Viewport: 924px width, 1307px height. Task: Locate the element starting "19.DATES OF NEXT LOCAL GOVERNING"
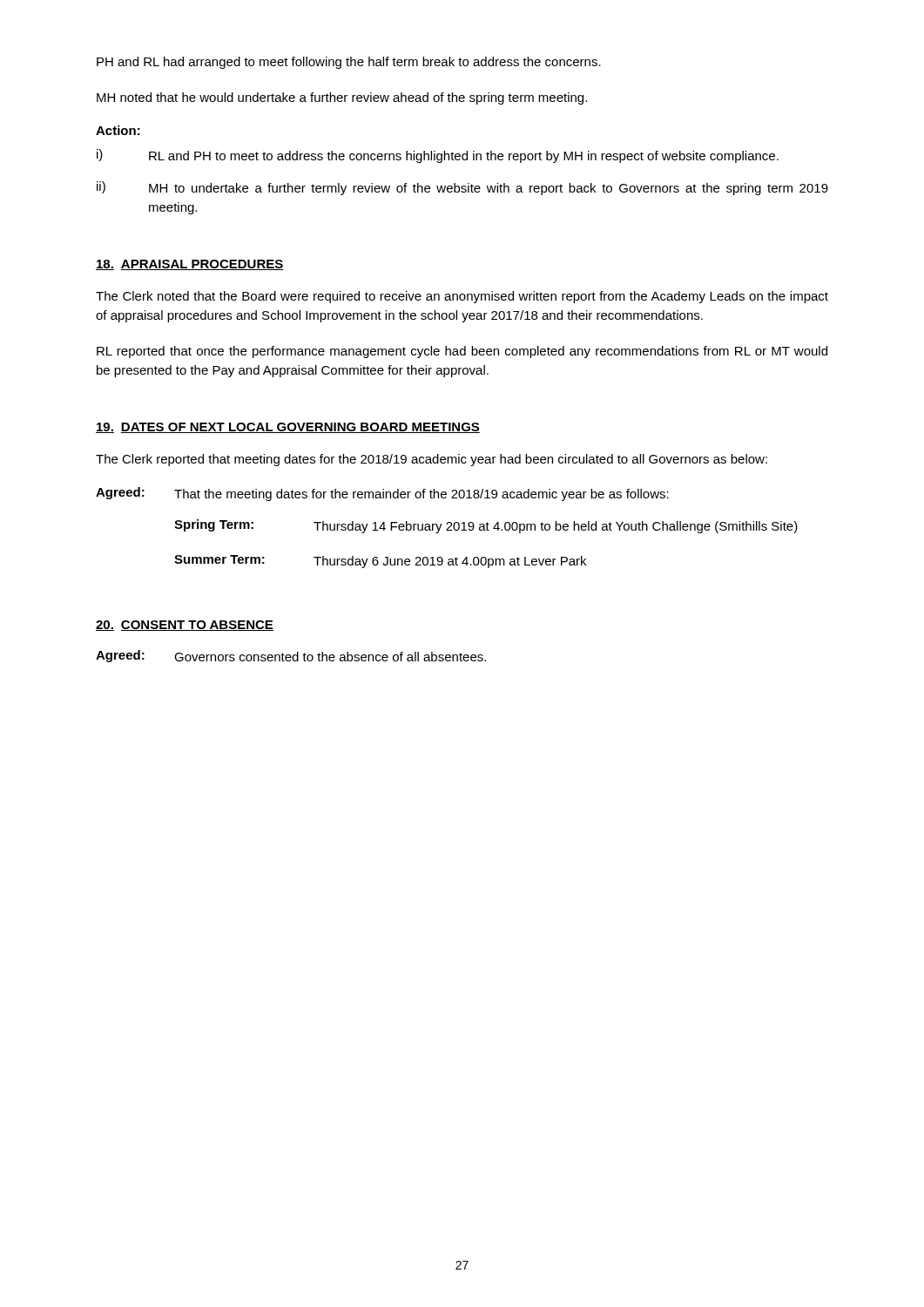288,426
